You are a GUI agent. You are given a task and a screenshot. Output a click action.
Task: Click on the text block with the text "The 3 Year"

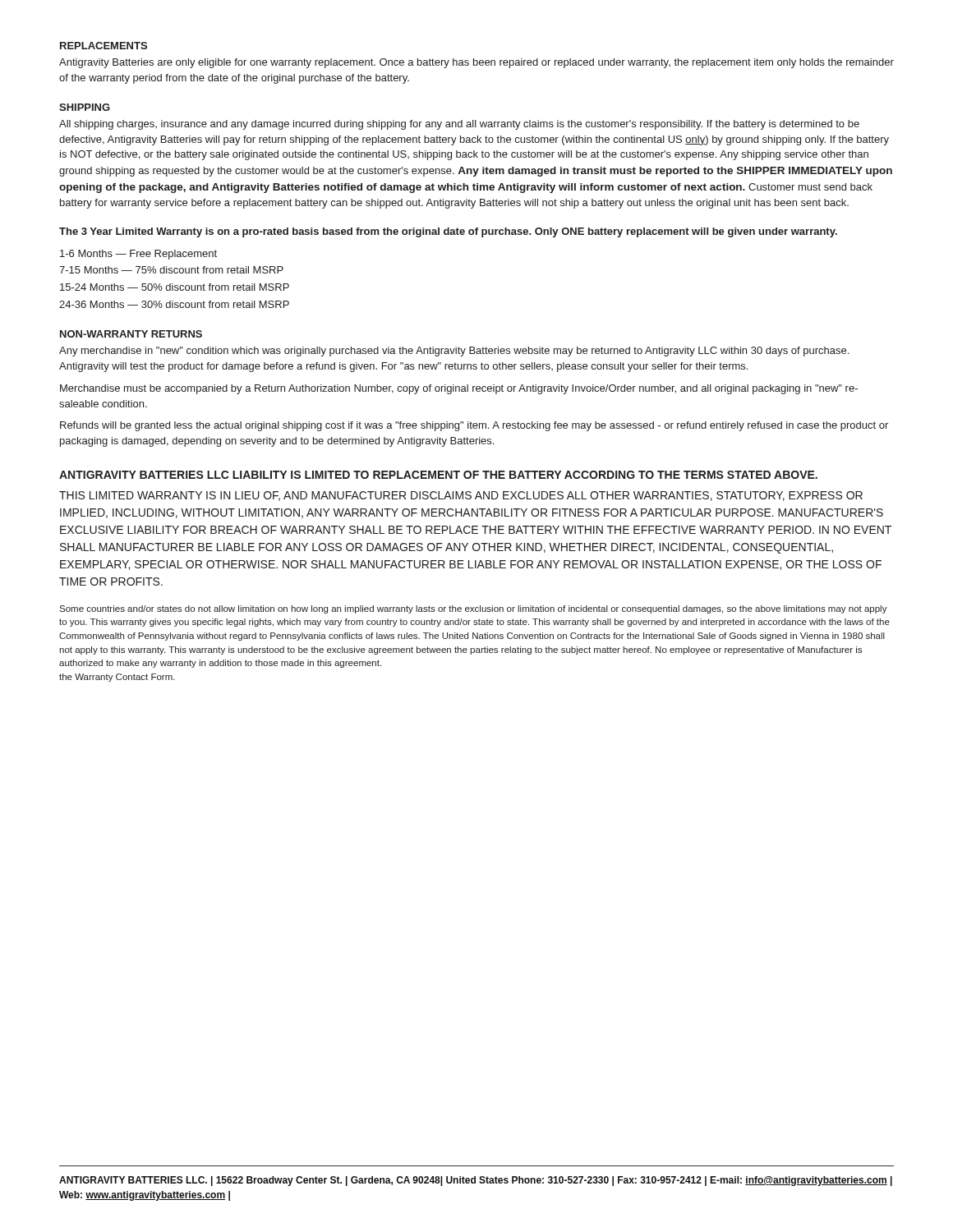(x=476, y=232)
